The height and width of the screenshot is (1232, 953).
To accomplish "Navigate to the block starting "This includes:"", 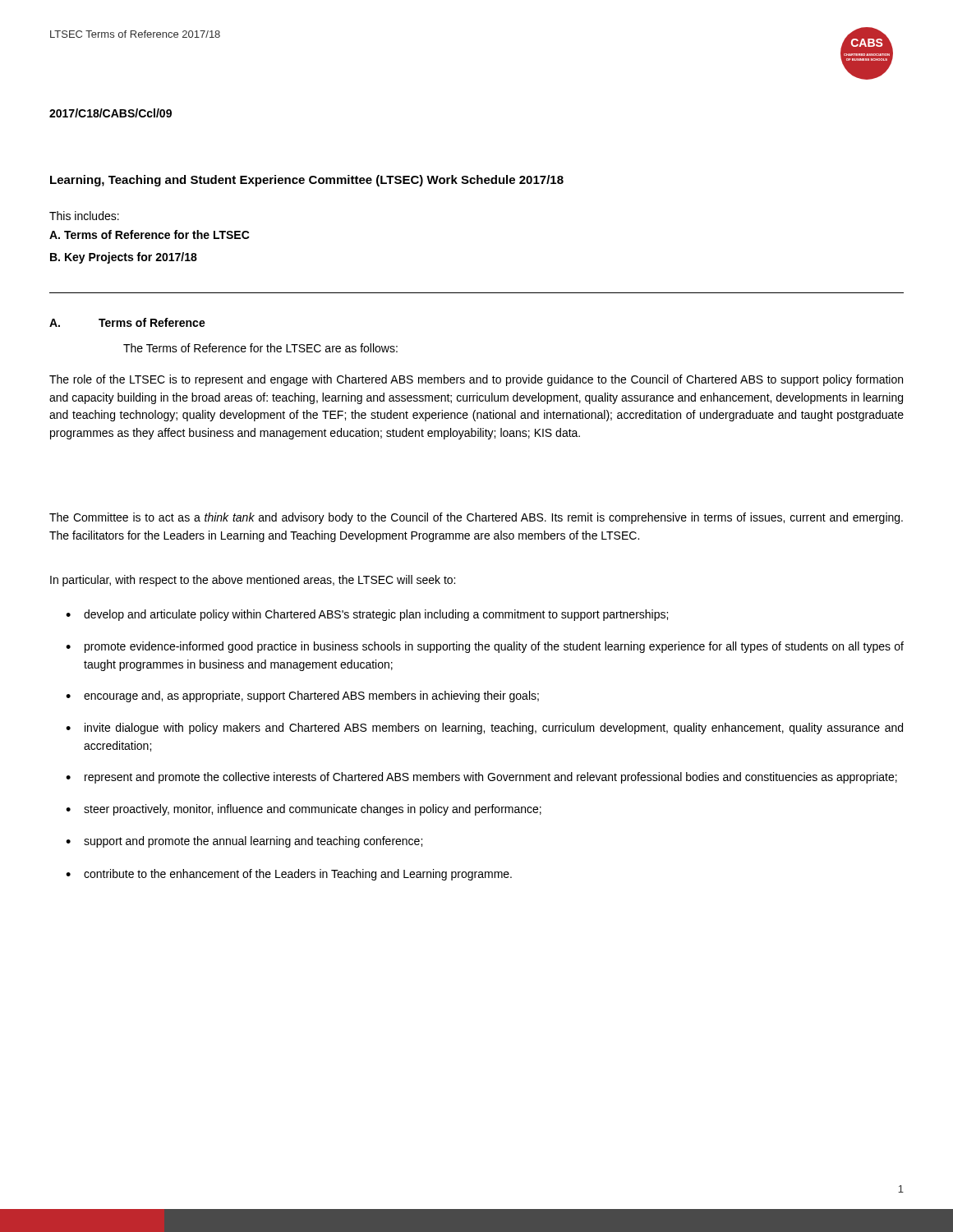I will [x=84, y=216].
